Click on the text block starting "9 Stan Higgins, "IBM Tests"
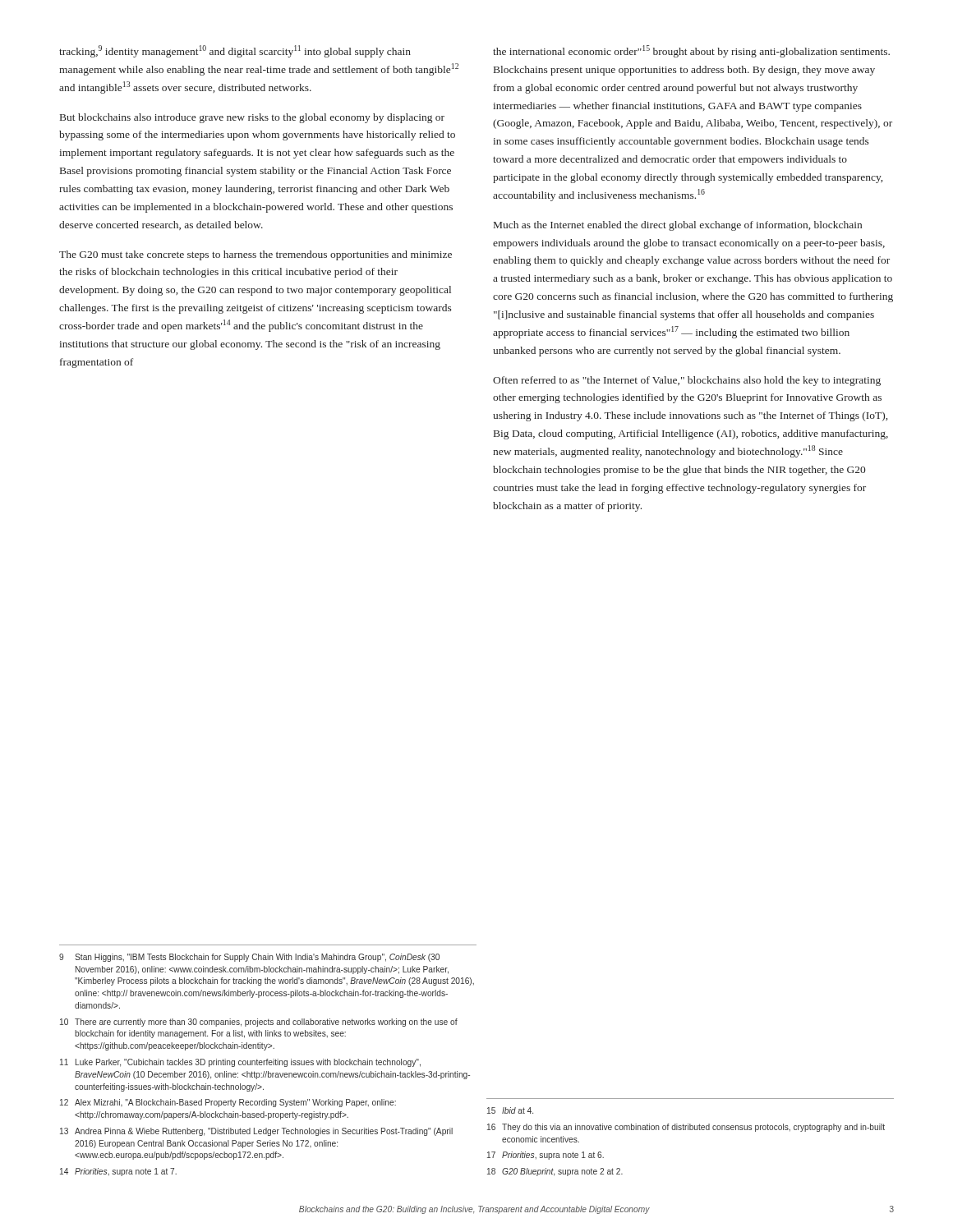 click(x=268, y=982)
